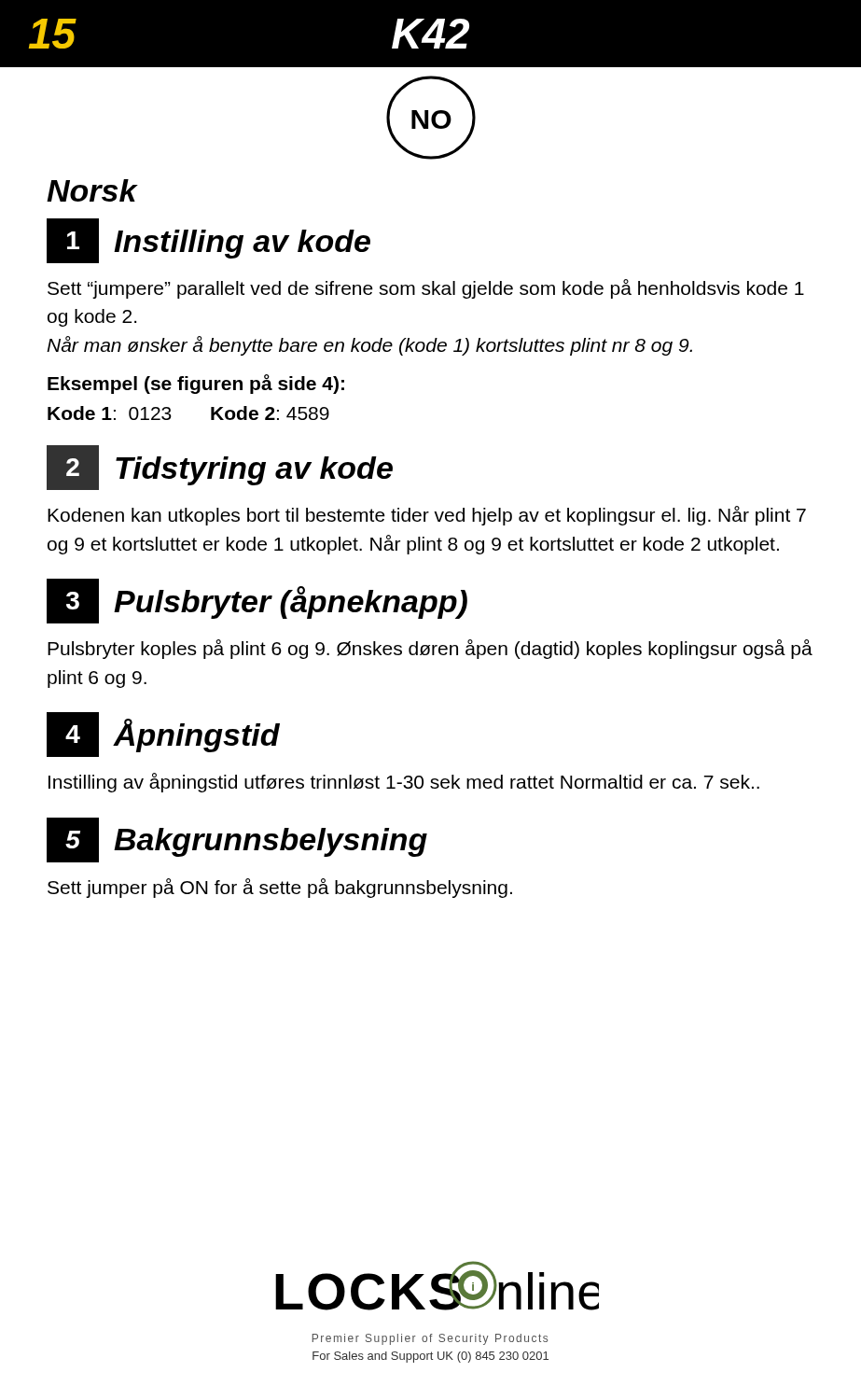Locate the text block starting "5 Bakgrunnsbelysning"
This screenshot has height=1400, width=861.
237,840
